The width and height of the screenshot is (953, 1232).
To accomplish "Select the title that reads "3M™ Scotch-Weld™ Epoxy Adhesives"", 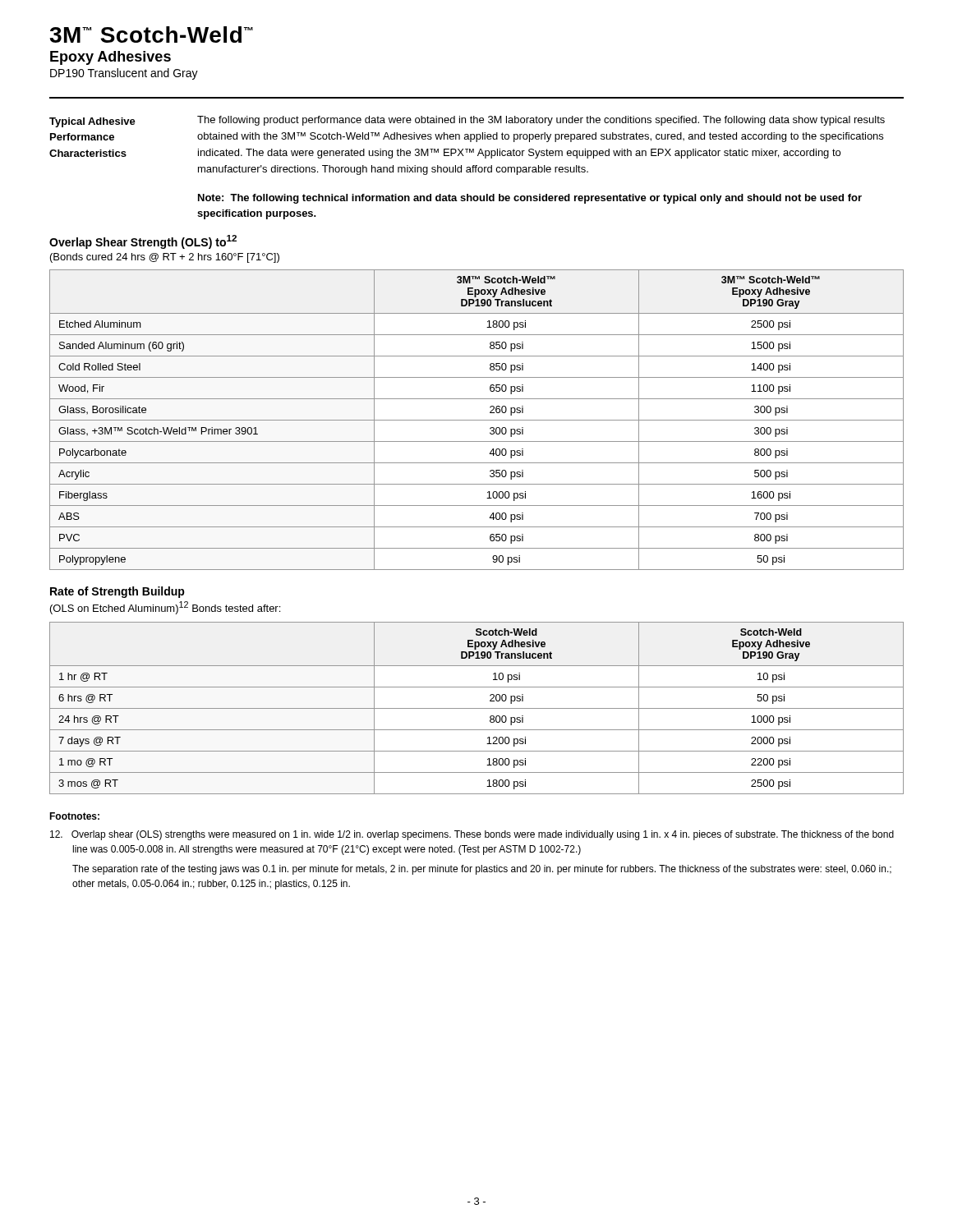I will coord(151,34).
